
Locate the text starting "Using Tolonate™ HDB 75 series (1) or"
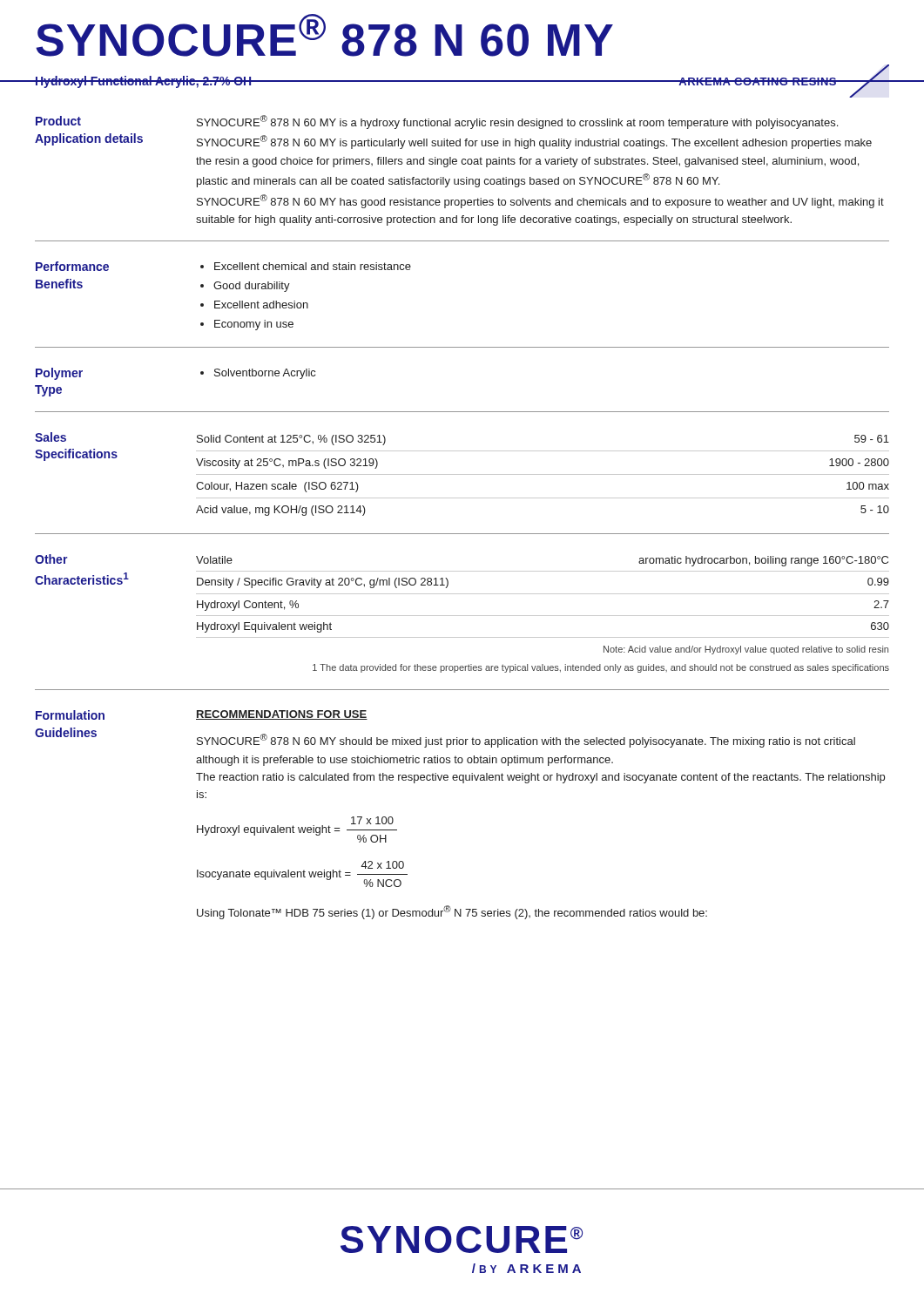[452, 911]
